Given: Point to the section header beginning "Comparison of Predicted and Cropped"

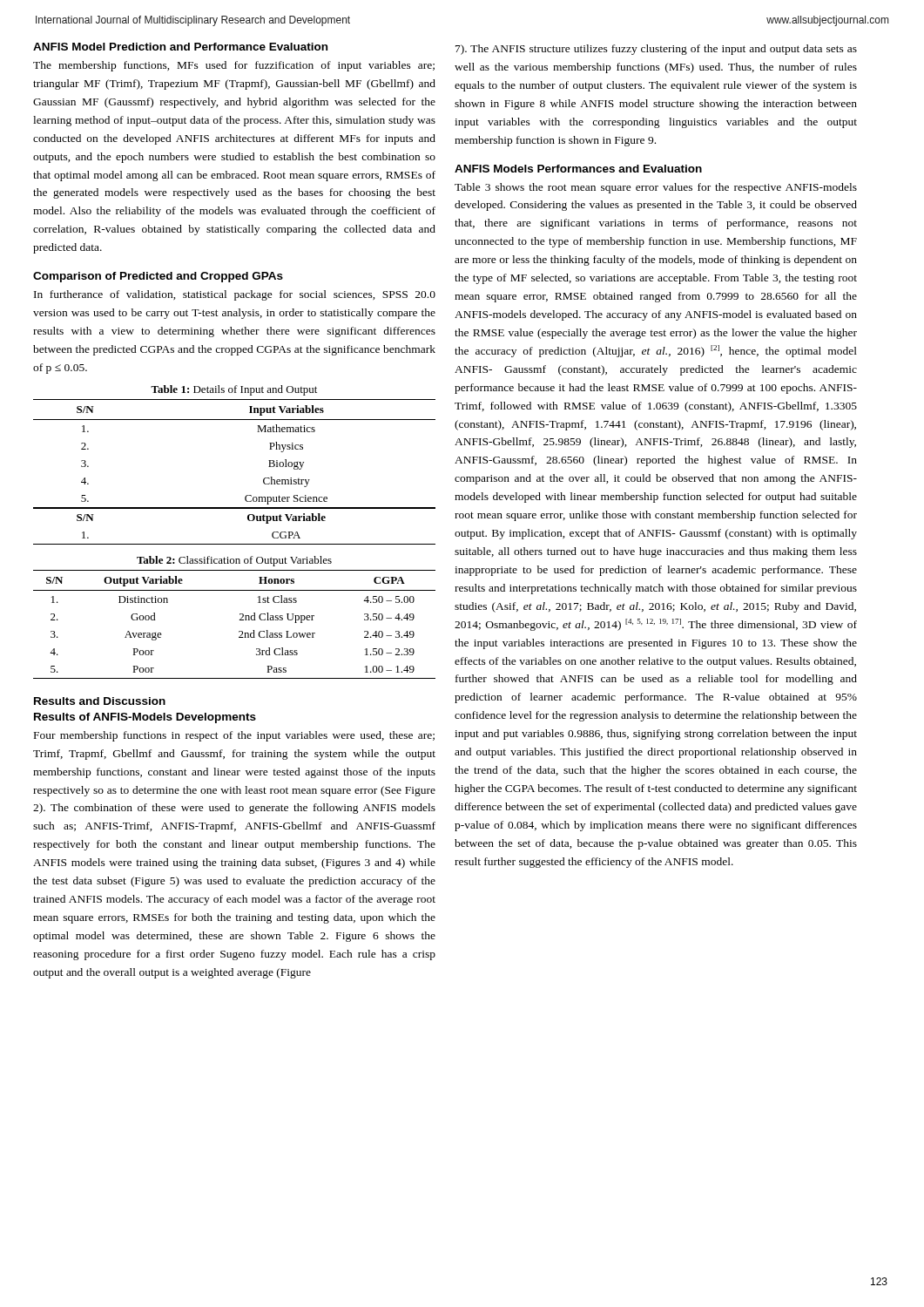Looking at the screenshot, I should click(x=158, y=276).
